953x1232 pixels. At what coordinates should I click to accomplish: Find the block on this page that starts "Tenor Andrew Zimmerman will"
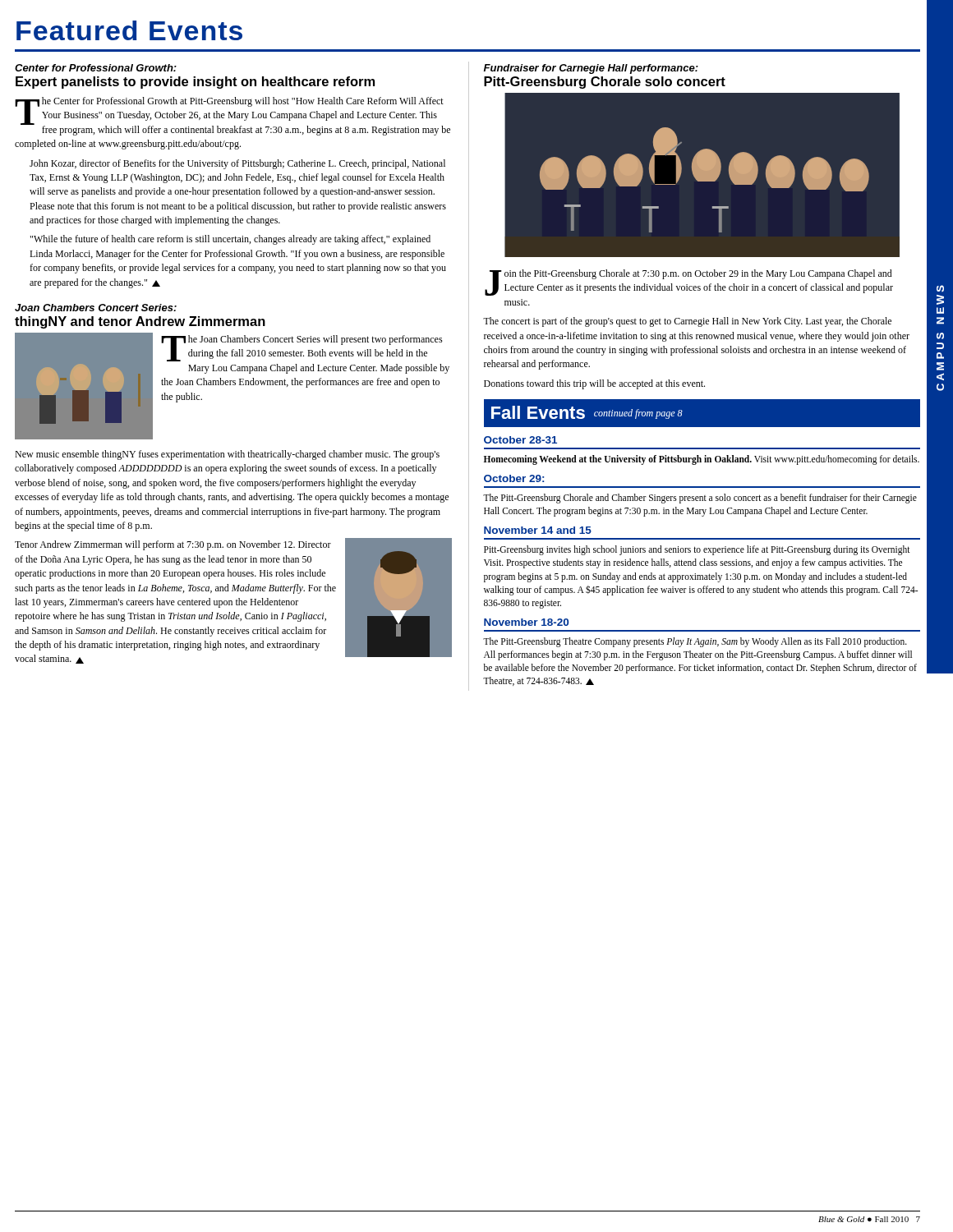click(x=175, y=602)
